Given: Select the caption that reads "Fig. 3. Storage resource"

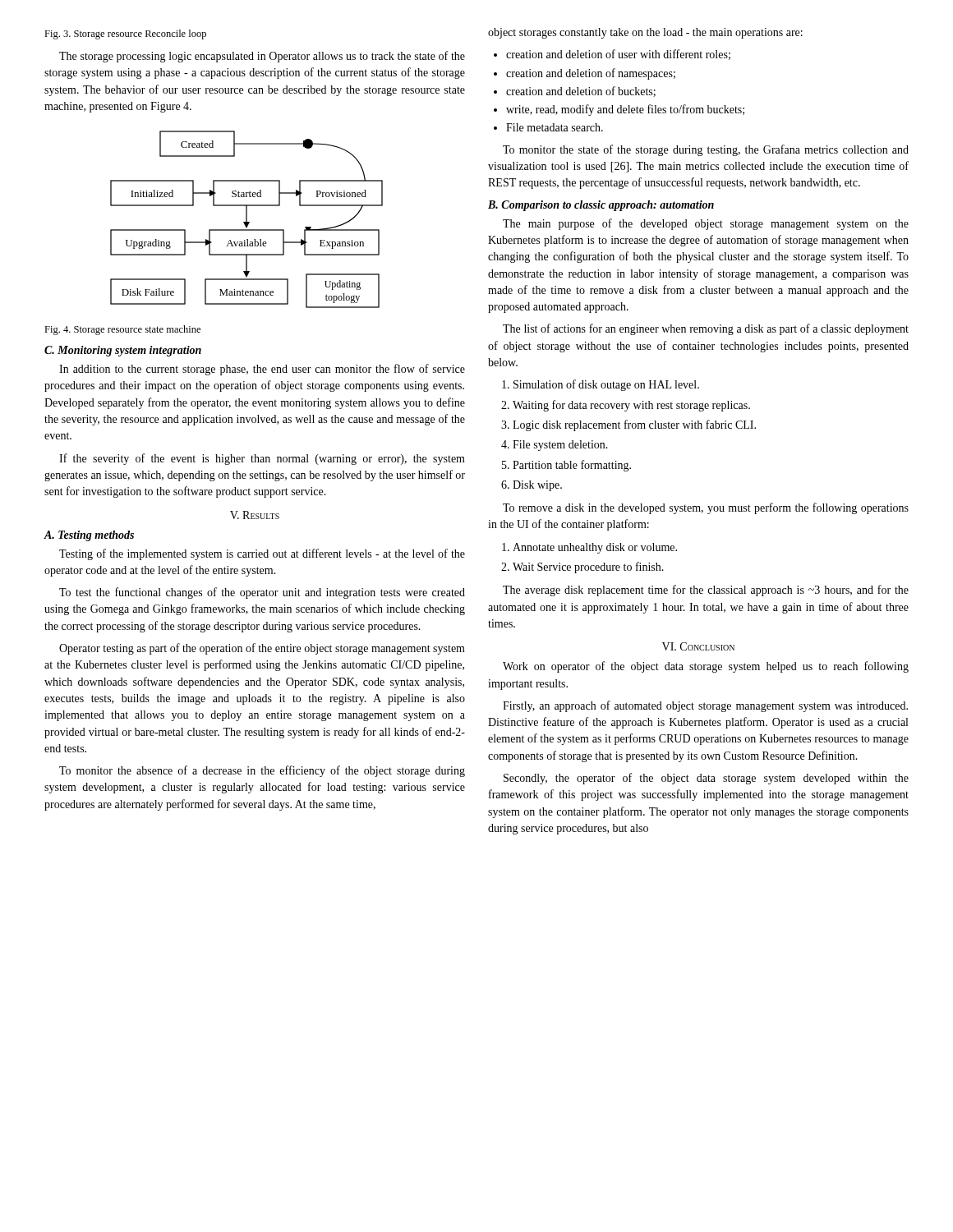Looking at the screenshot, I should (x=126, y=34).
